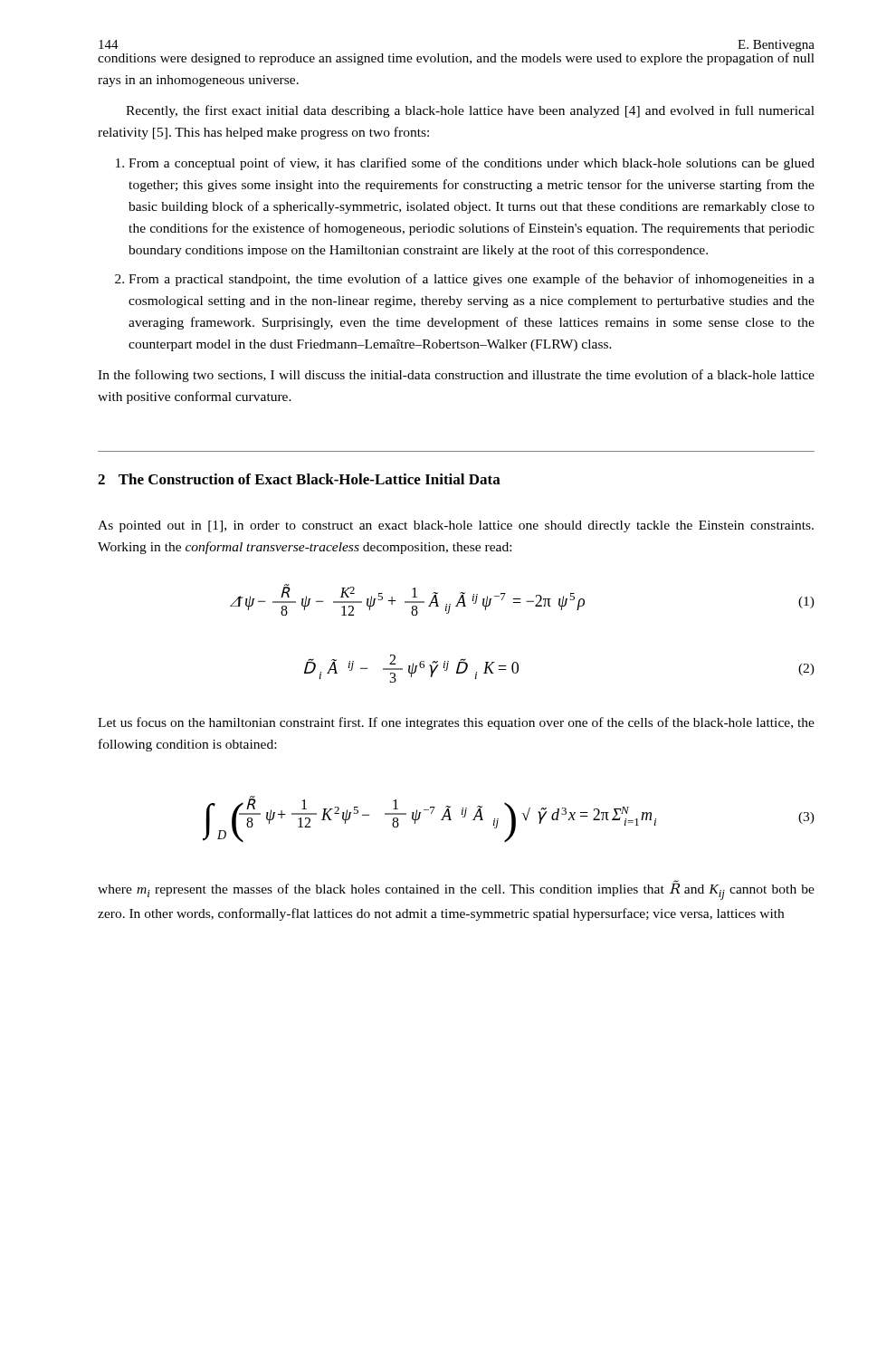Locate the section header that says "2 The Construction"

click(x=299, y=480)
